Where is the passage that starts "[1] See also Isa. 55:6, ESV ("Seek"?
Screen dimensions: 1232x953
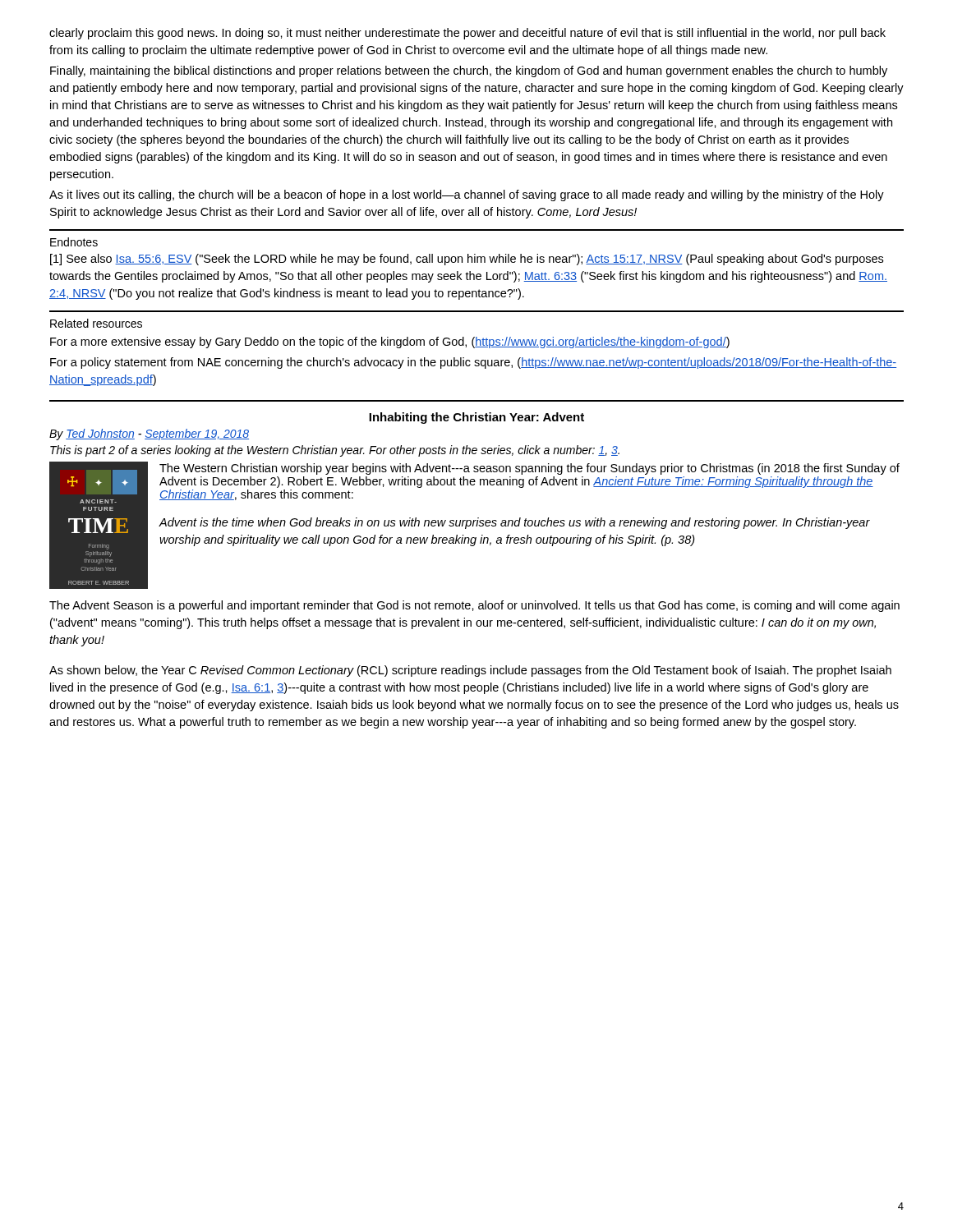click(x=468, y=276)
